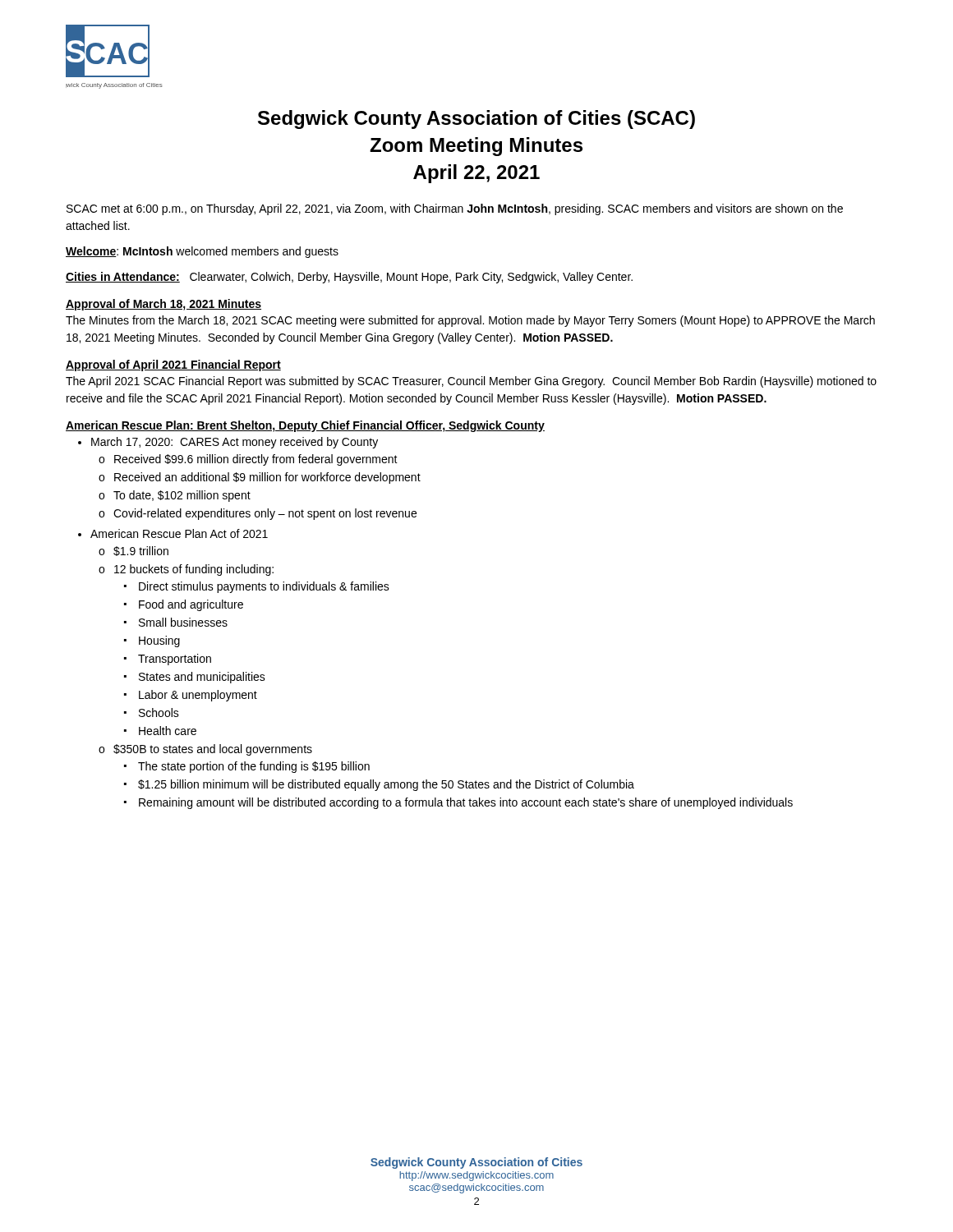This screenshot has width=953, height=1232.
Task: Click on the passage starting "States and municipalities"
Action: pyautogui.click(x=202, y=676)
